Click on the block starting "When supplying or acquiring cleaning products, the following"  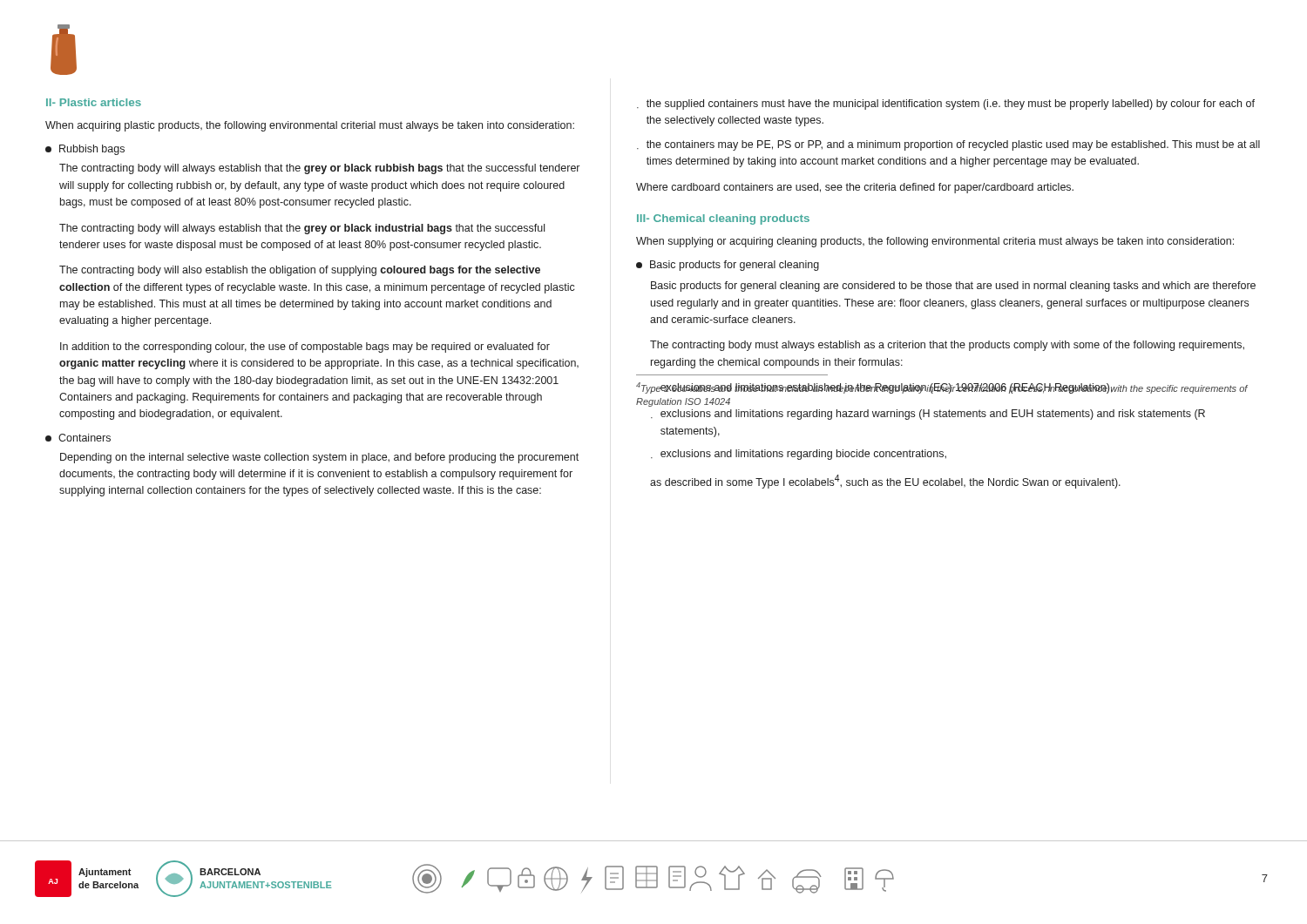click(x=935, y=241)
